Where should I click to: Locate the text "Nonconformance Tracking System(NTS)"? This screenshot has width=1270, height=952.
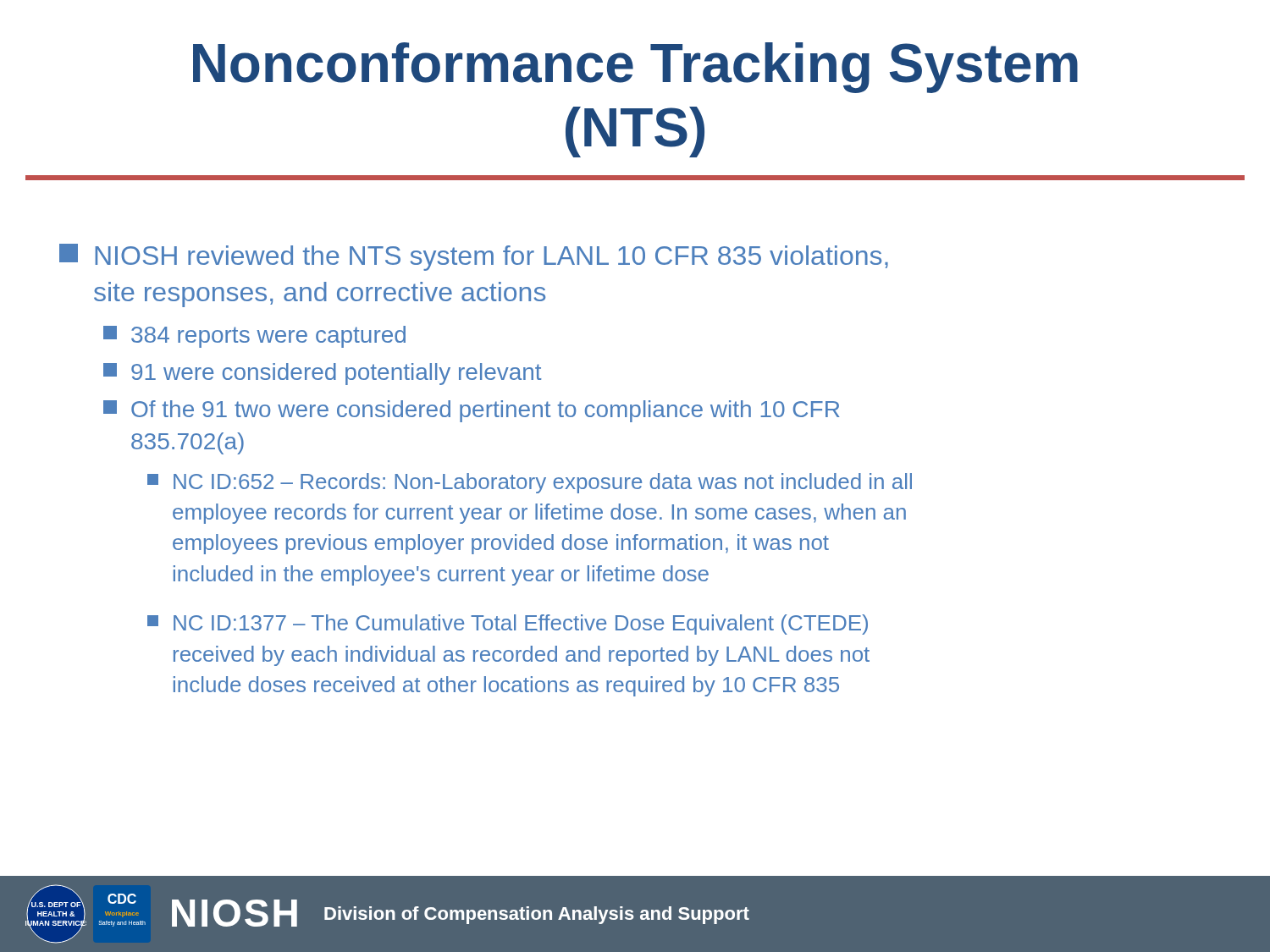pyautogui.click(x=635, y=96)
